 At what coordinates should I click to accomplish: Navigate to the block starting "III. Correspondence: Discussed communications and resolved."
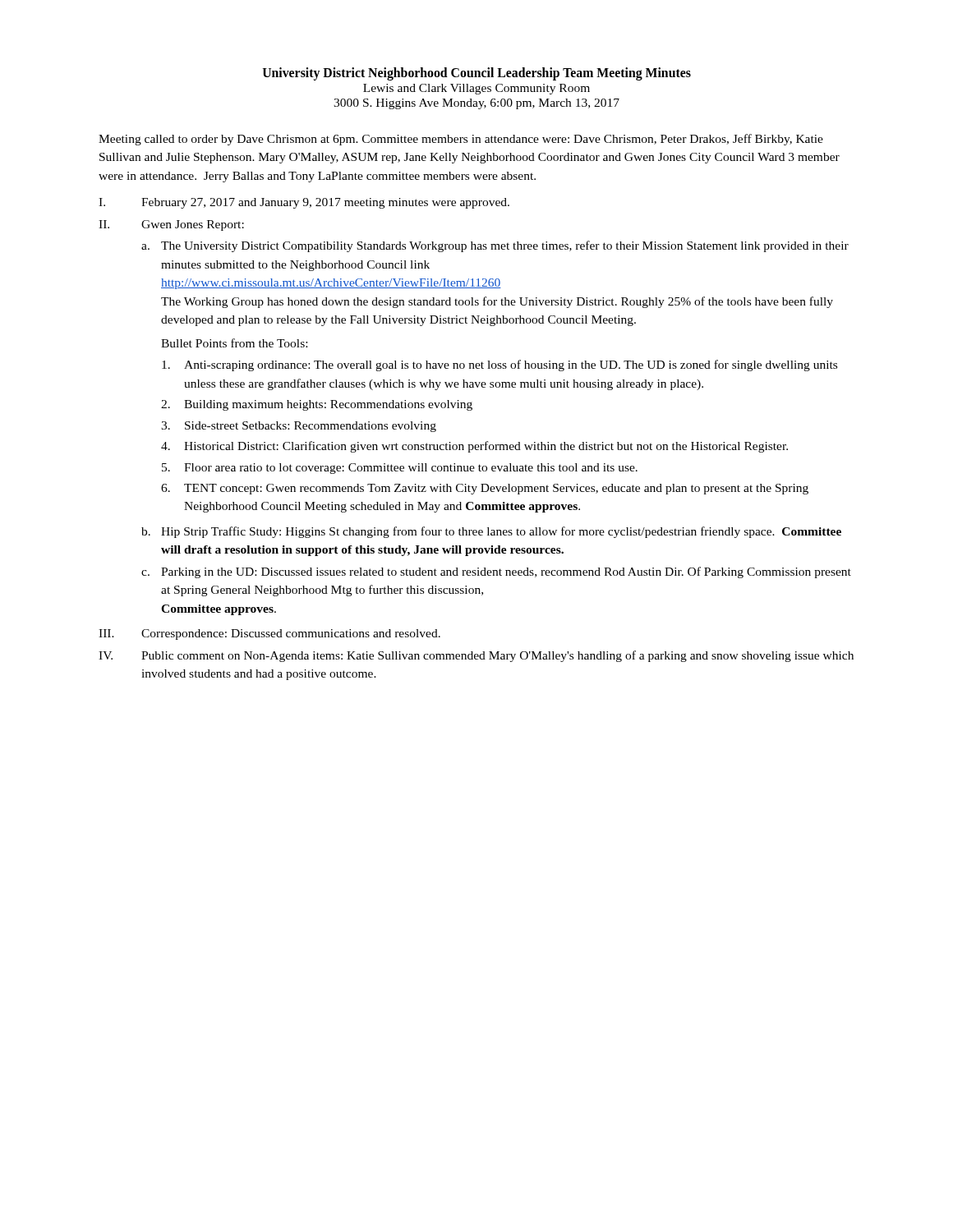click(269, 634)
